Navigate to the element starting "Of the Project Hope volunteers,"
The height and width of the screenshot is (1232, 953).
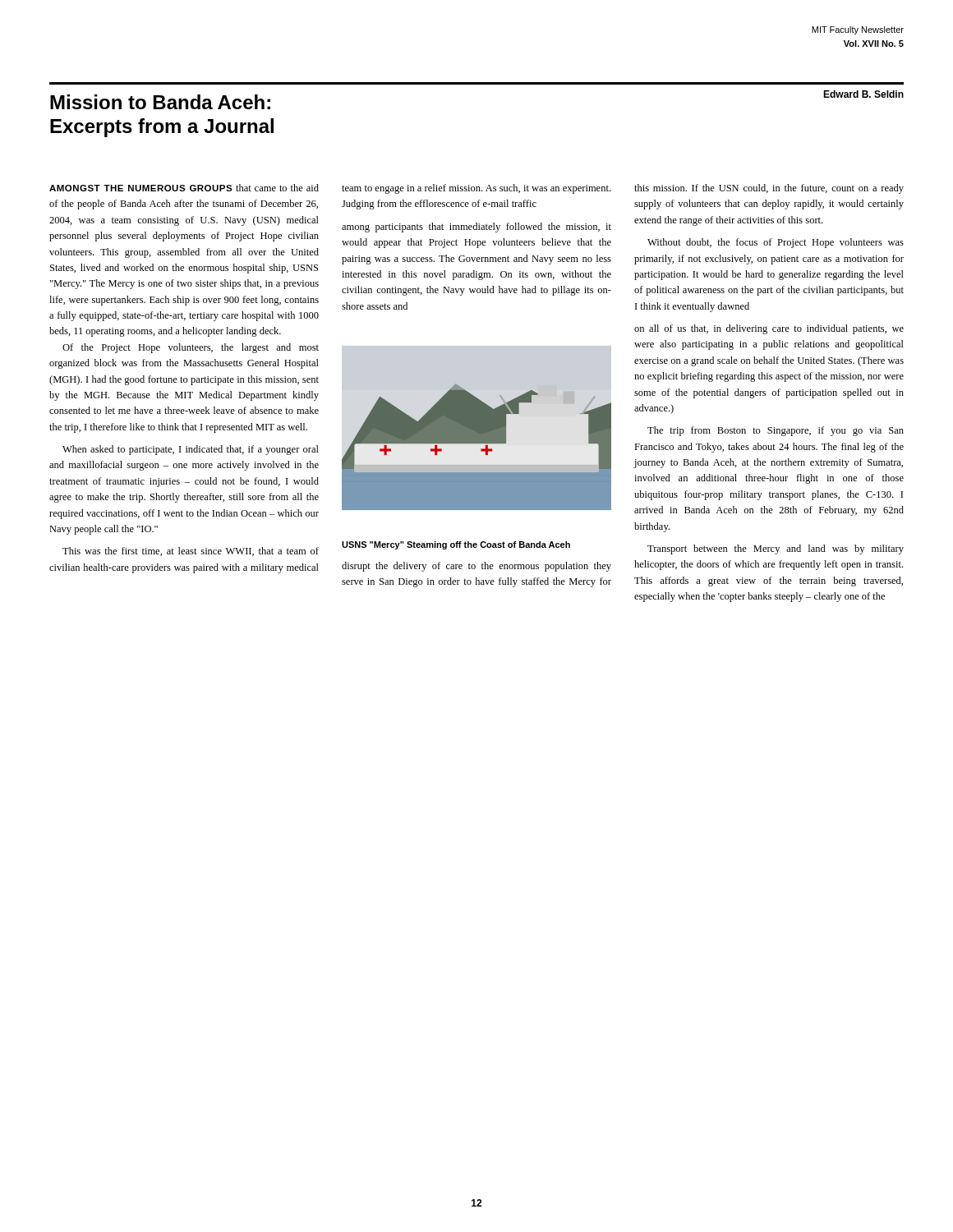coord(184,387)
